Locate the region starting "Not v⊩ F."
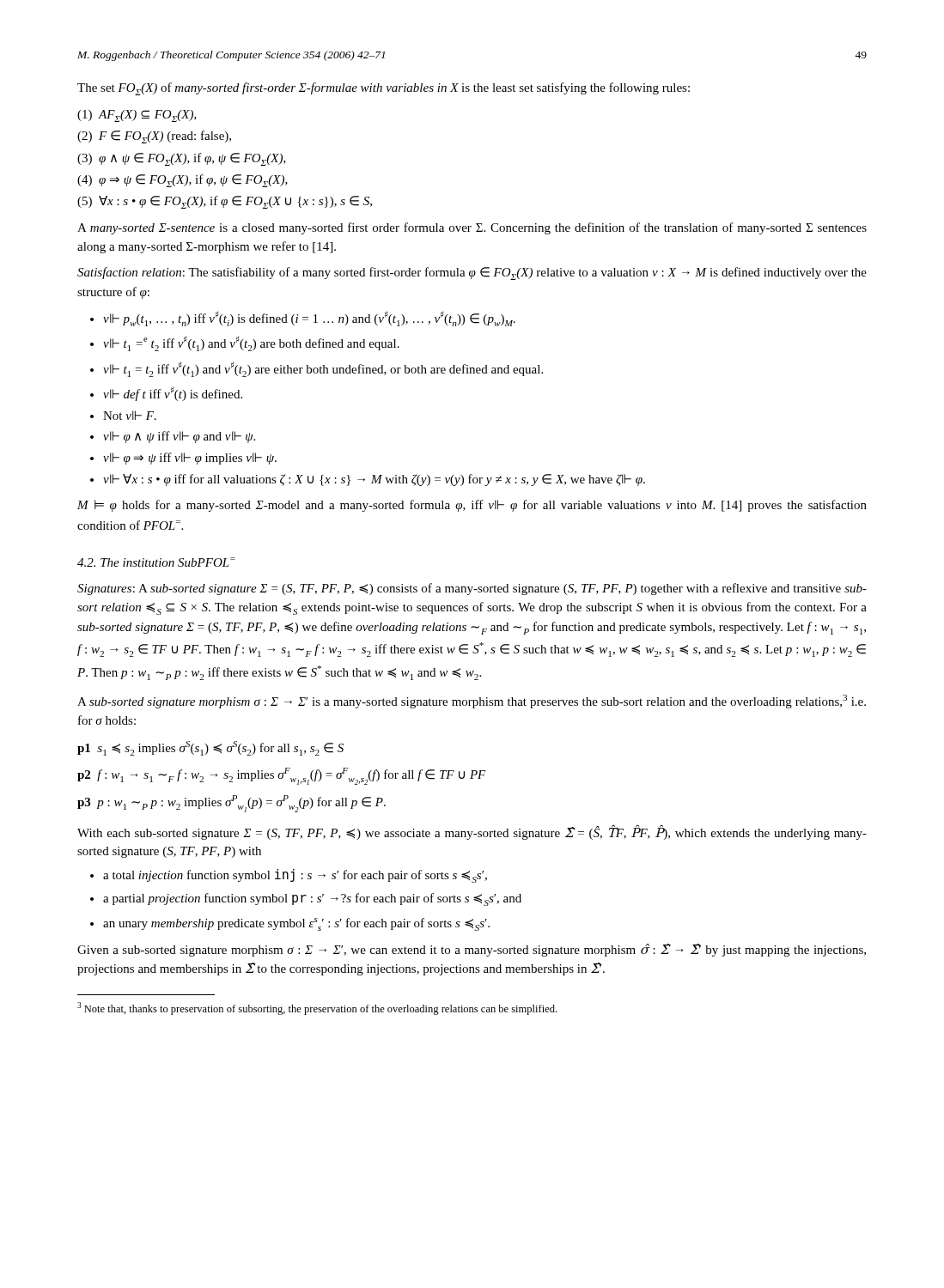 point(130,415)
